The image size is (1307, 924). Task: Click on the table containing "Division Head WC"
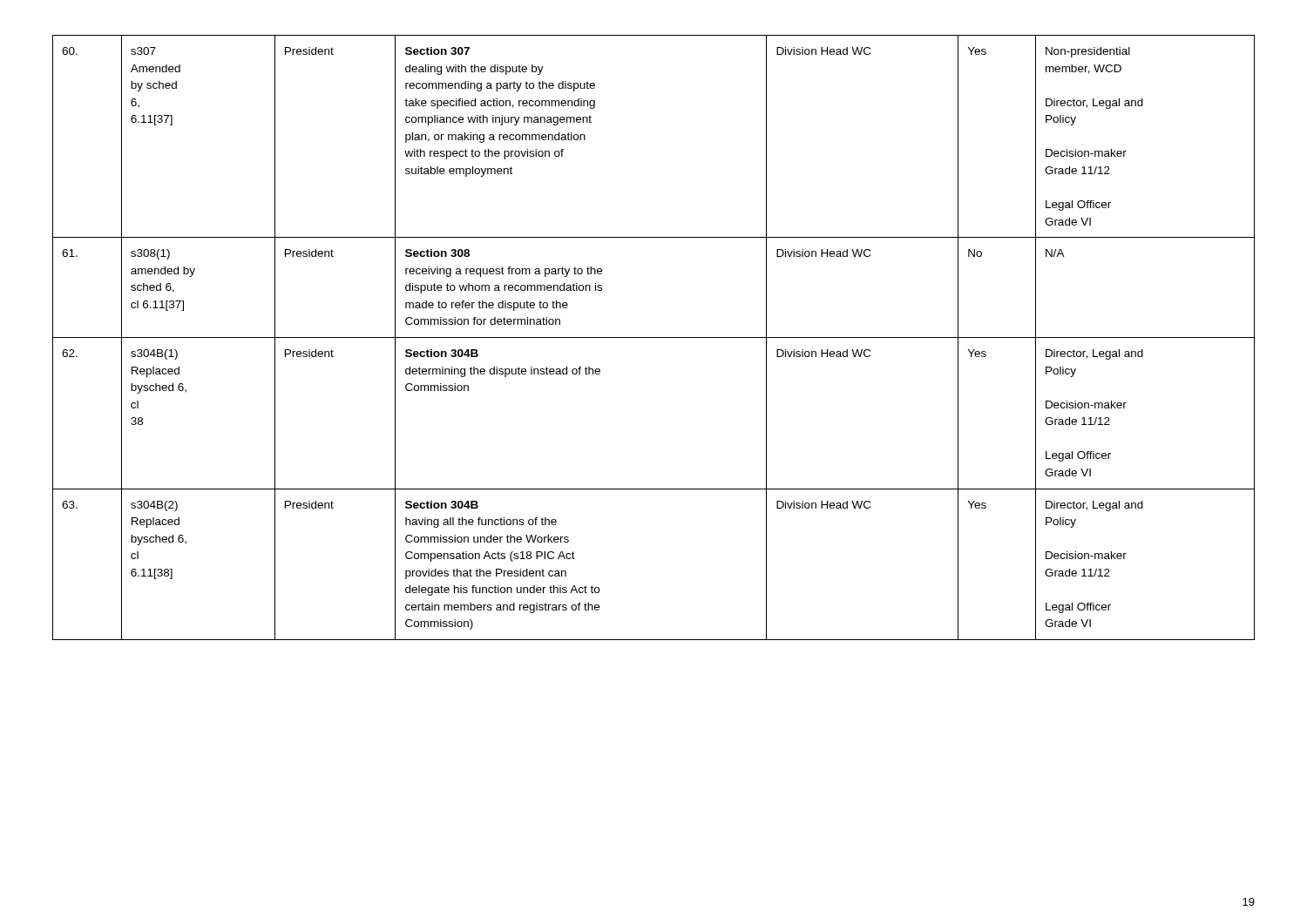pyautogui.click(x=654, y=337)
